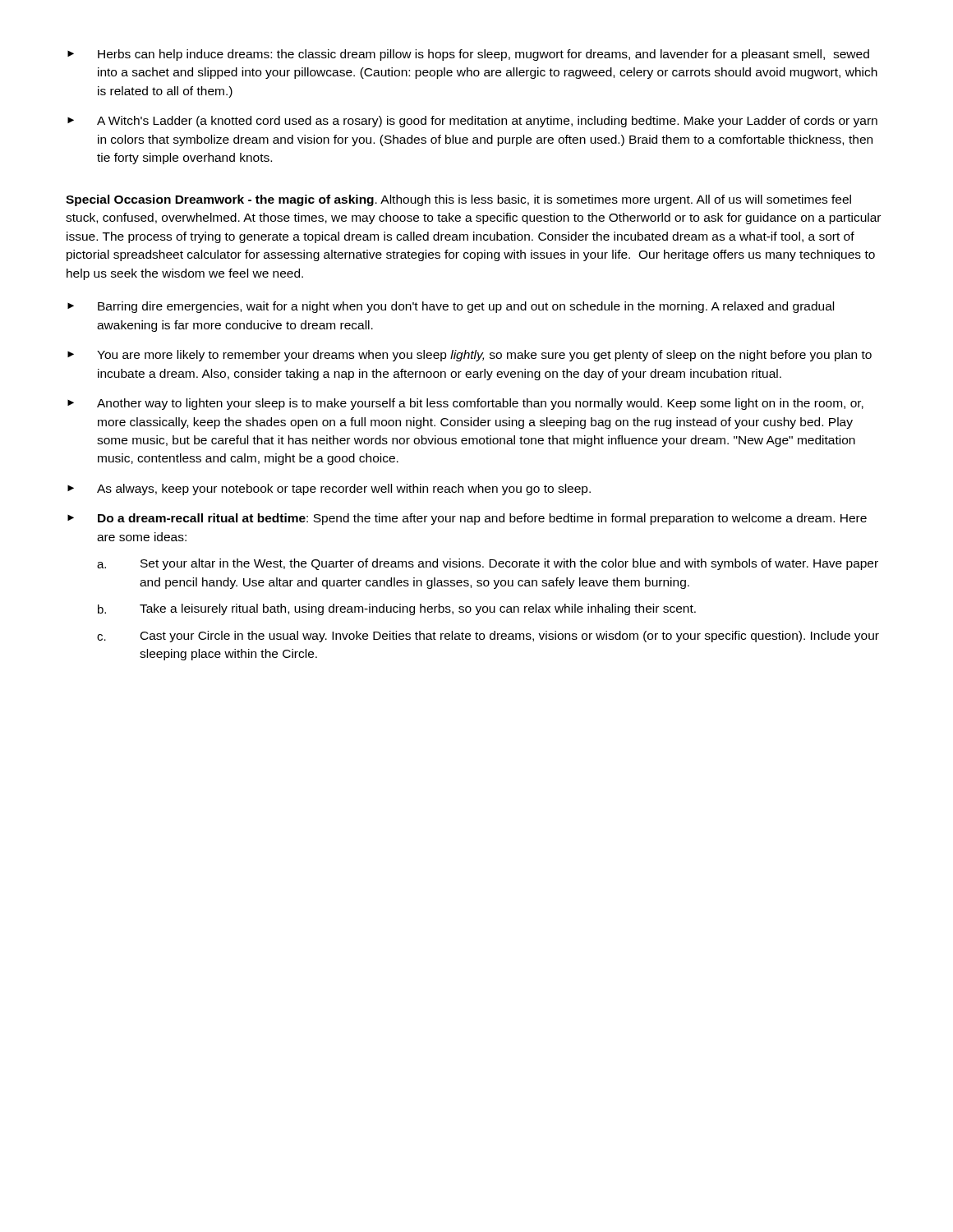Select the passage starting "c. Cast your Circle"

point(492,645)
